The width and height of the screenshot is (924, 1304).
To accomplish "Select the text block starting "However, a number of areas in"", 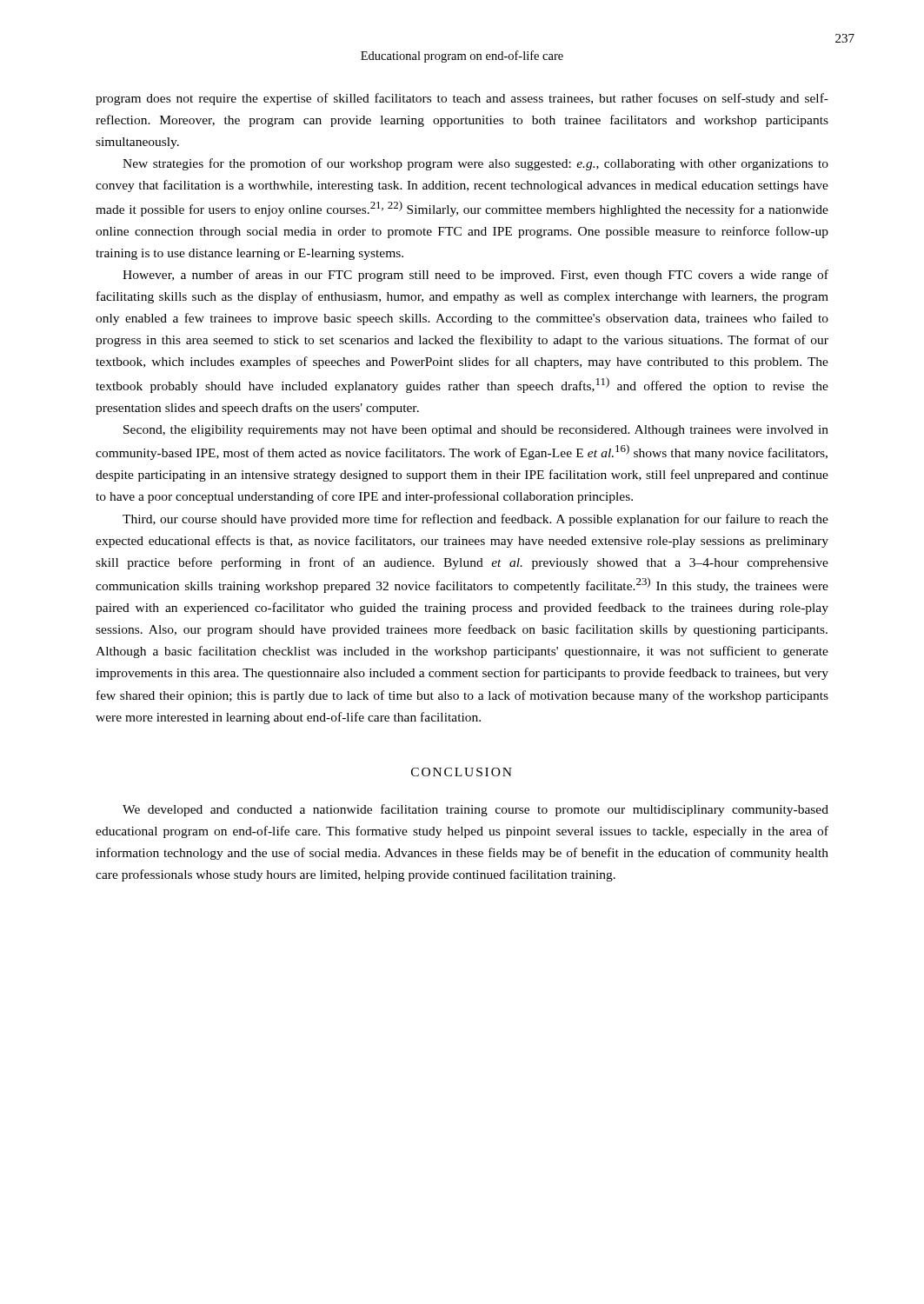I will tap(462, 341).
